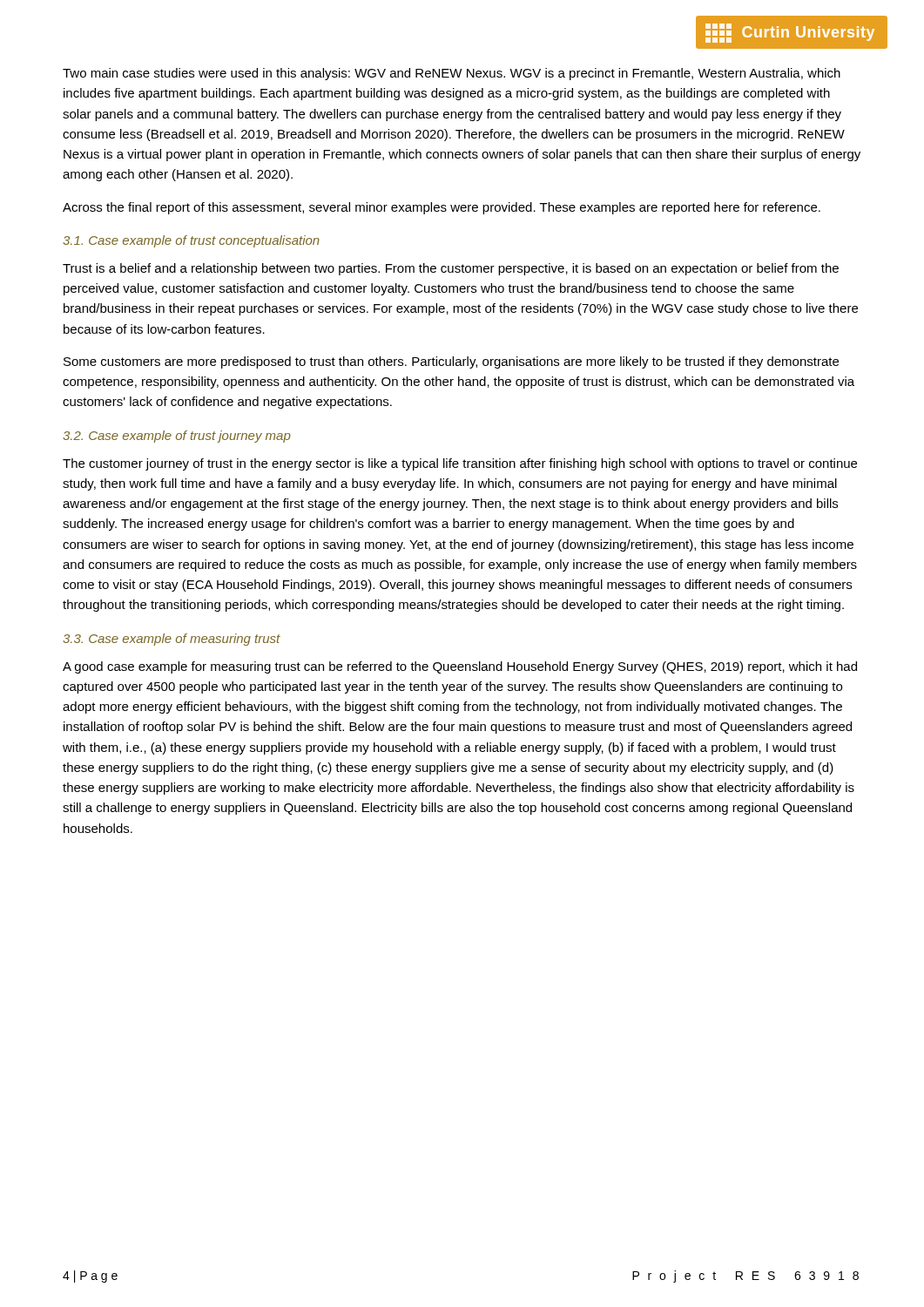Point to the block beginning "Two main case studies were used in this"
The width and height of the screenshot is (924, 1307).
462,123
